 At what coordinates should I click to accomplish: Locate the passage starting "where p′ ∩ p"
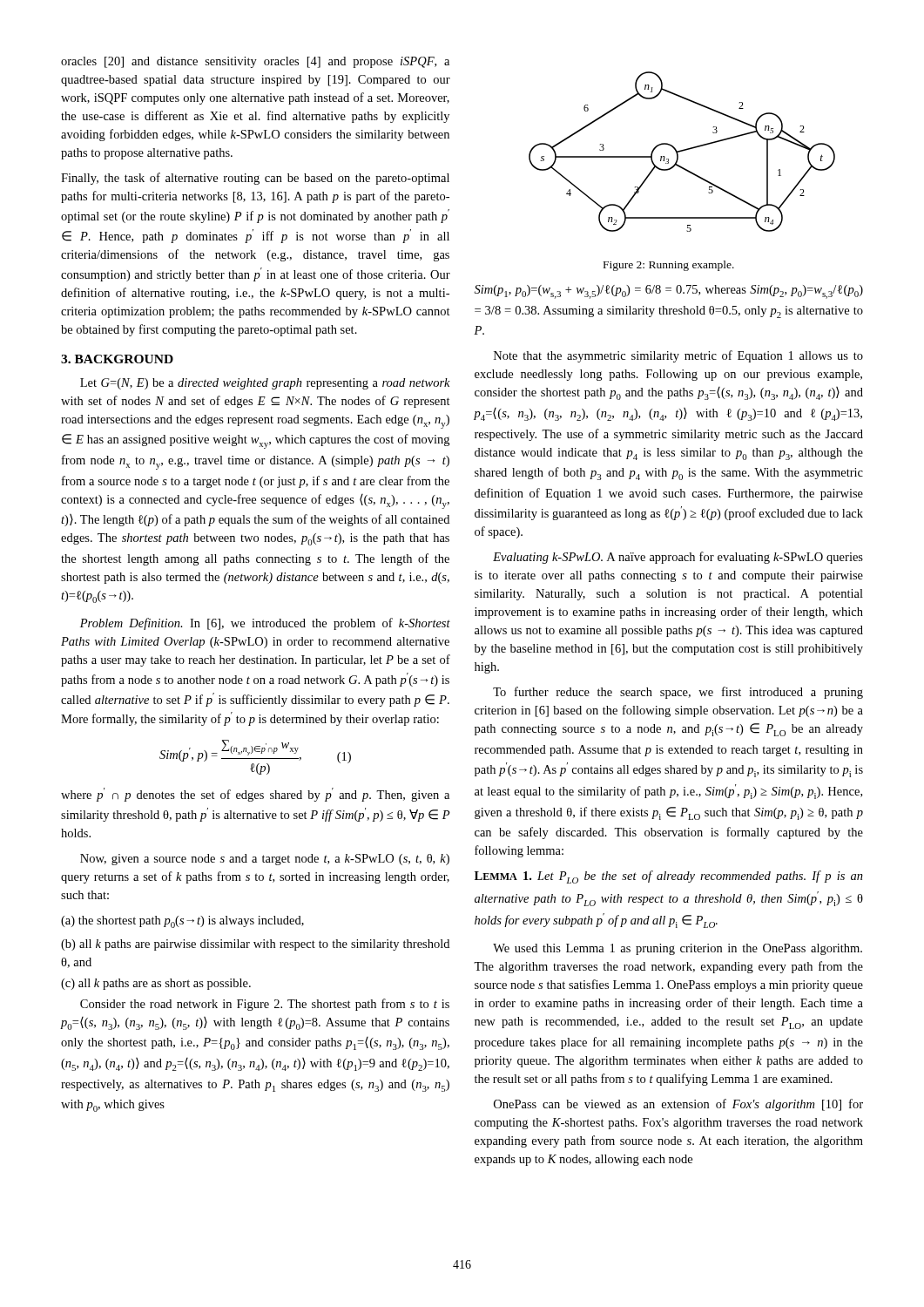tap(255, 795)
